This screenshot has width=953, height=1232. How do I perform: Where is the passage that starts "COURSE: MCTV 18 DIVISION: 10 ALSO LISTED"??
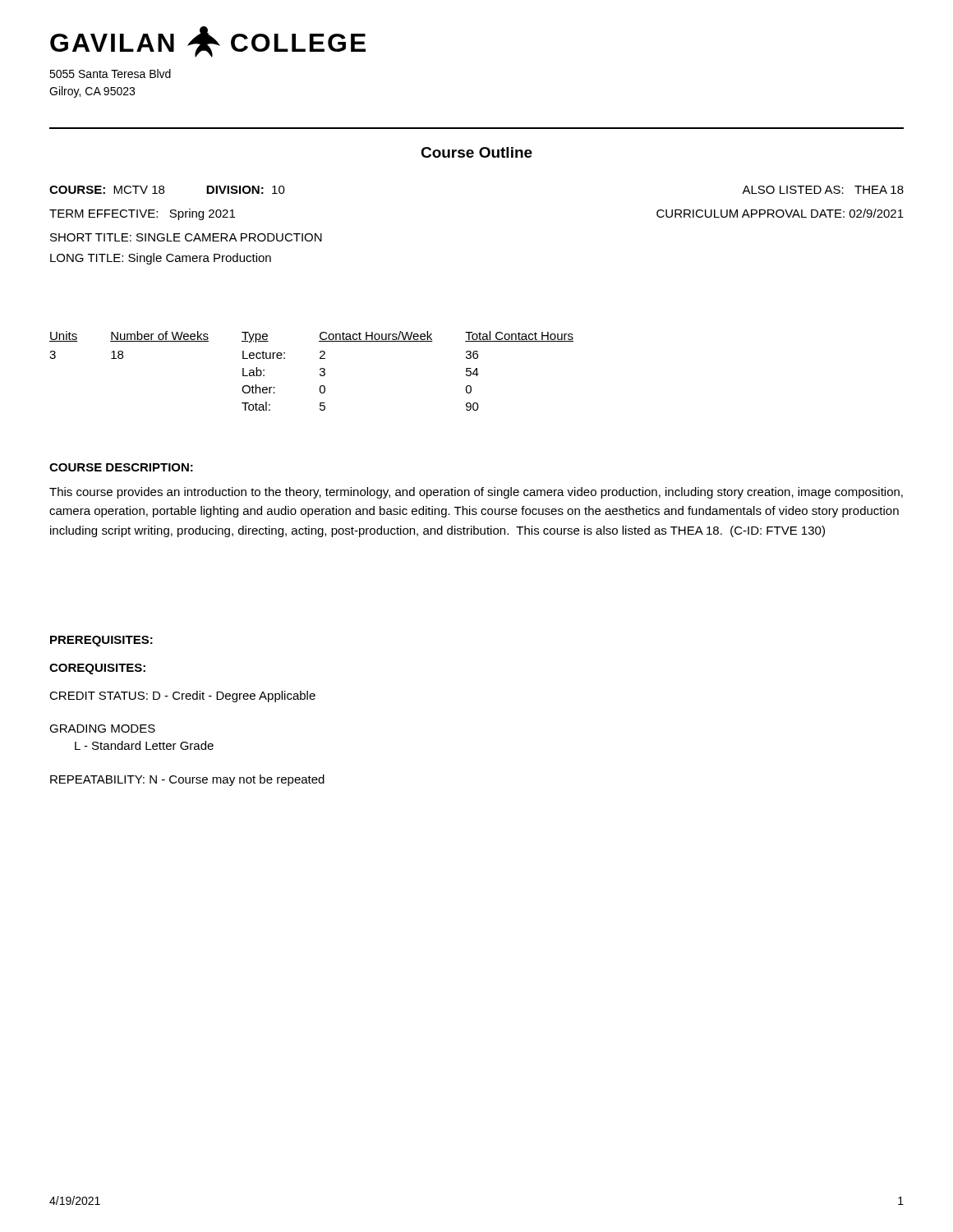pyautogui.click(x=104, y=188)
